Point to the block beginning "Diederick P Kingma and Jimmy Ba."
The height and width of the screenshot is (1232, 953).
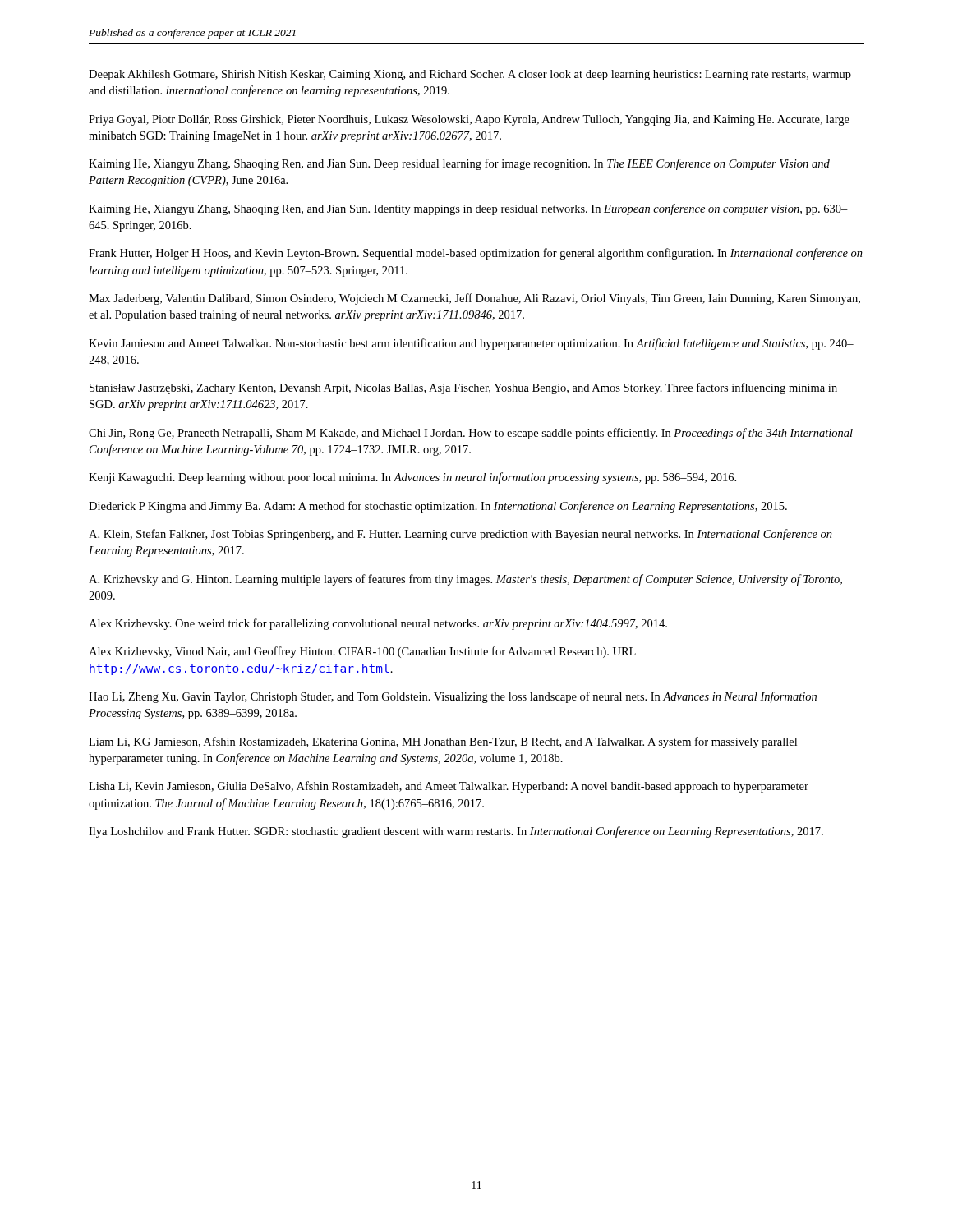coord(476,506)
